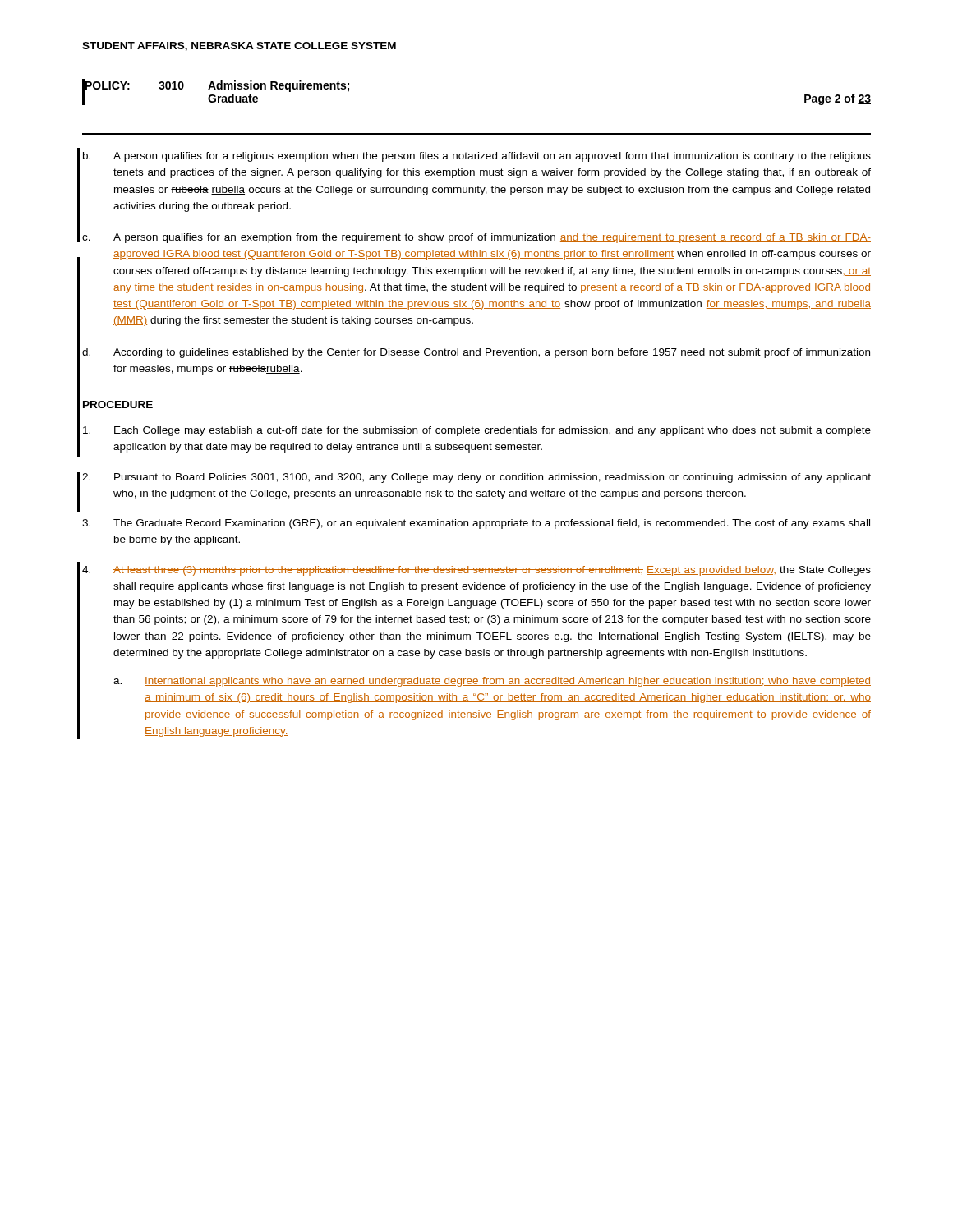
Task: Click on the text starting "4. At least three (3) months prior"
Action: point(476,611)
